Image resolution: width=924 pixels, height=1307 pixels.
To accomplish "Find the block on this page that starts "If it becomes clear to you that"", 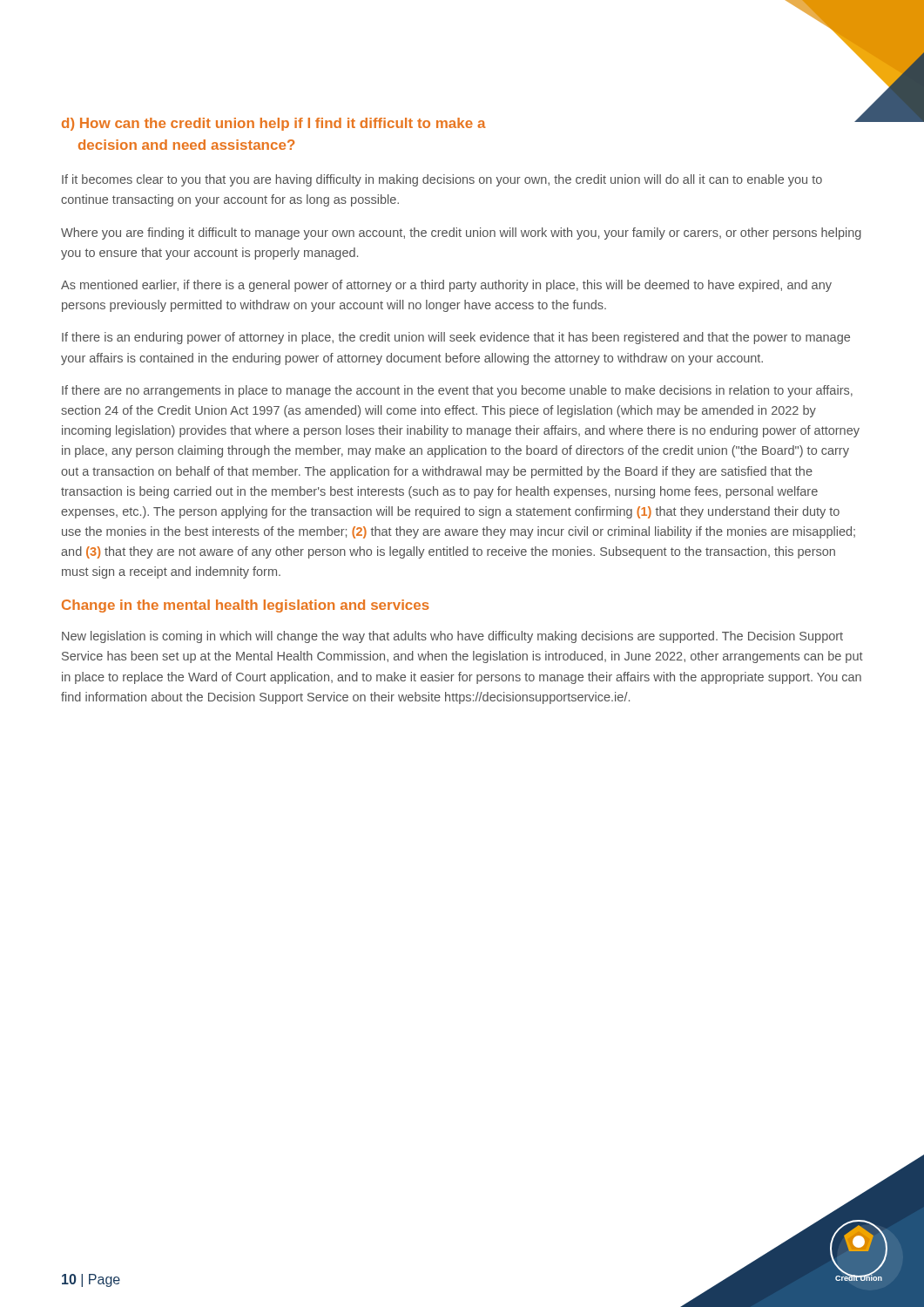I will (442, 190).
